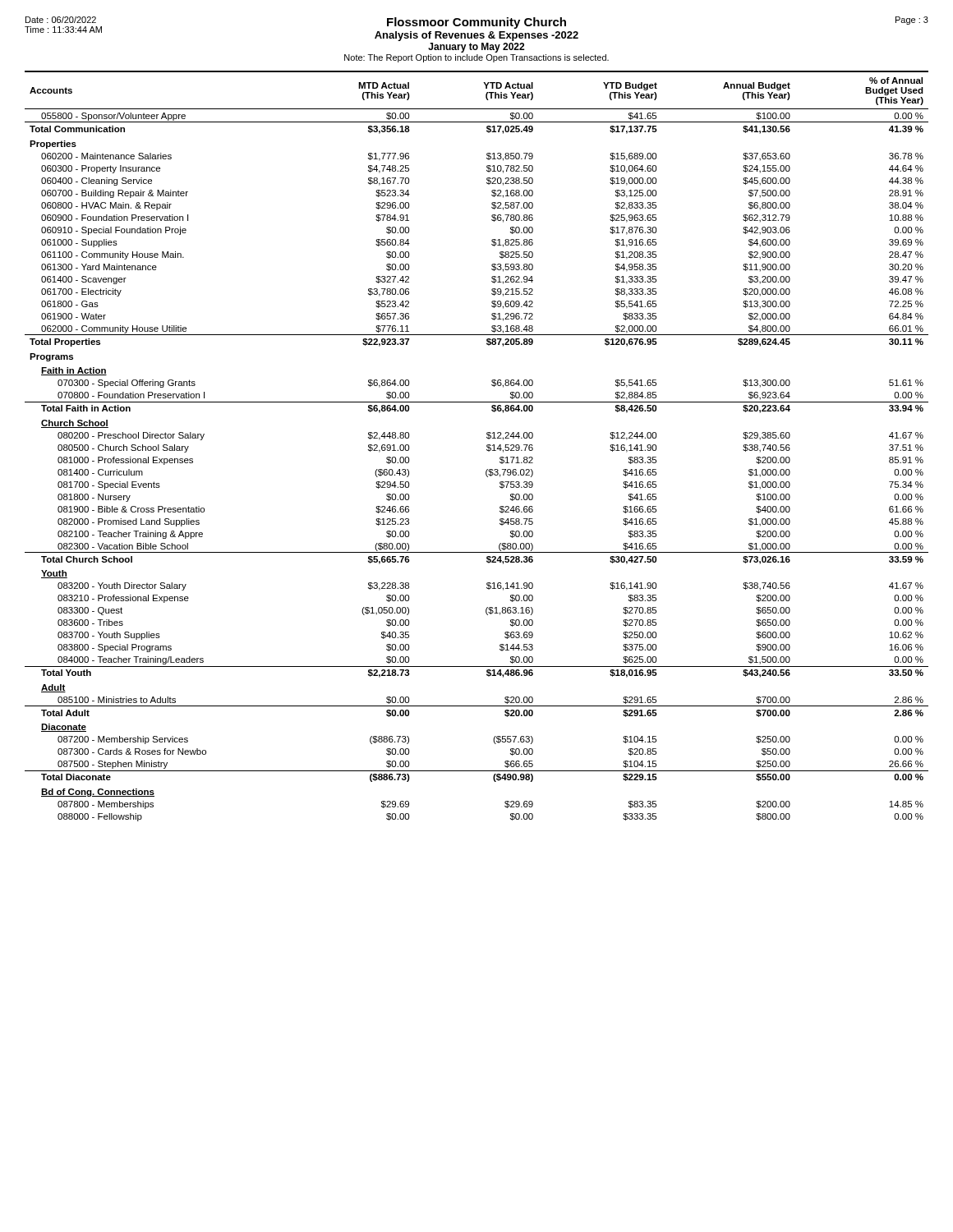Click on the table containing "083600 - Tribes"

tap(476, 446)
